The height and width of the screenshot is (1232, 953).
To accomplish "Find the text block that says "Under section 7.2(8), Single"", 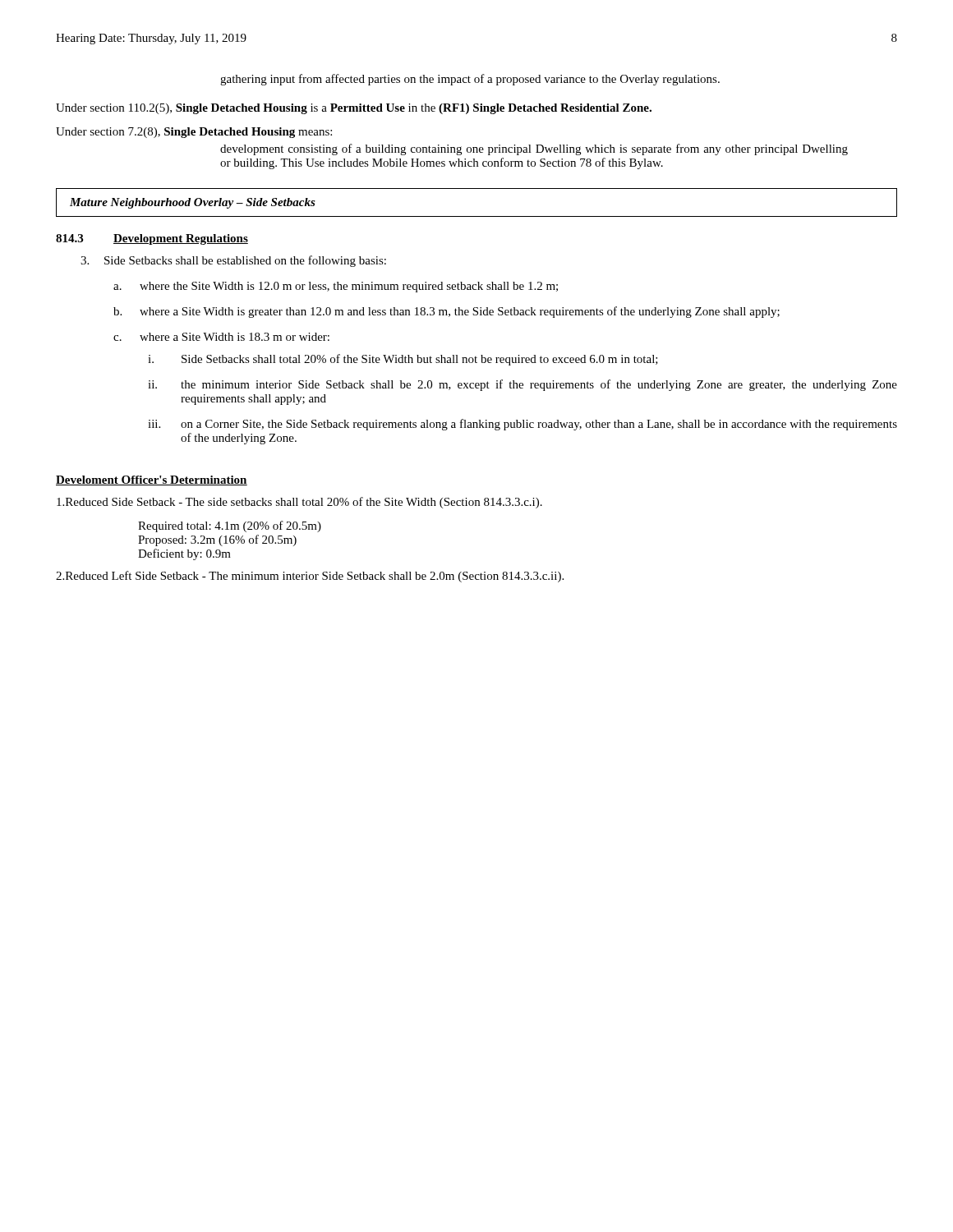I will (x=476, y=147).
